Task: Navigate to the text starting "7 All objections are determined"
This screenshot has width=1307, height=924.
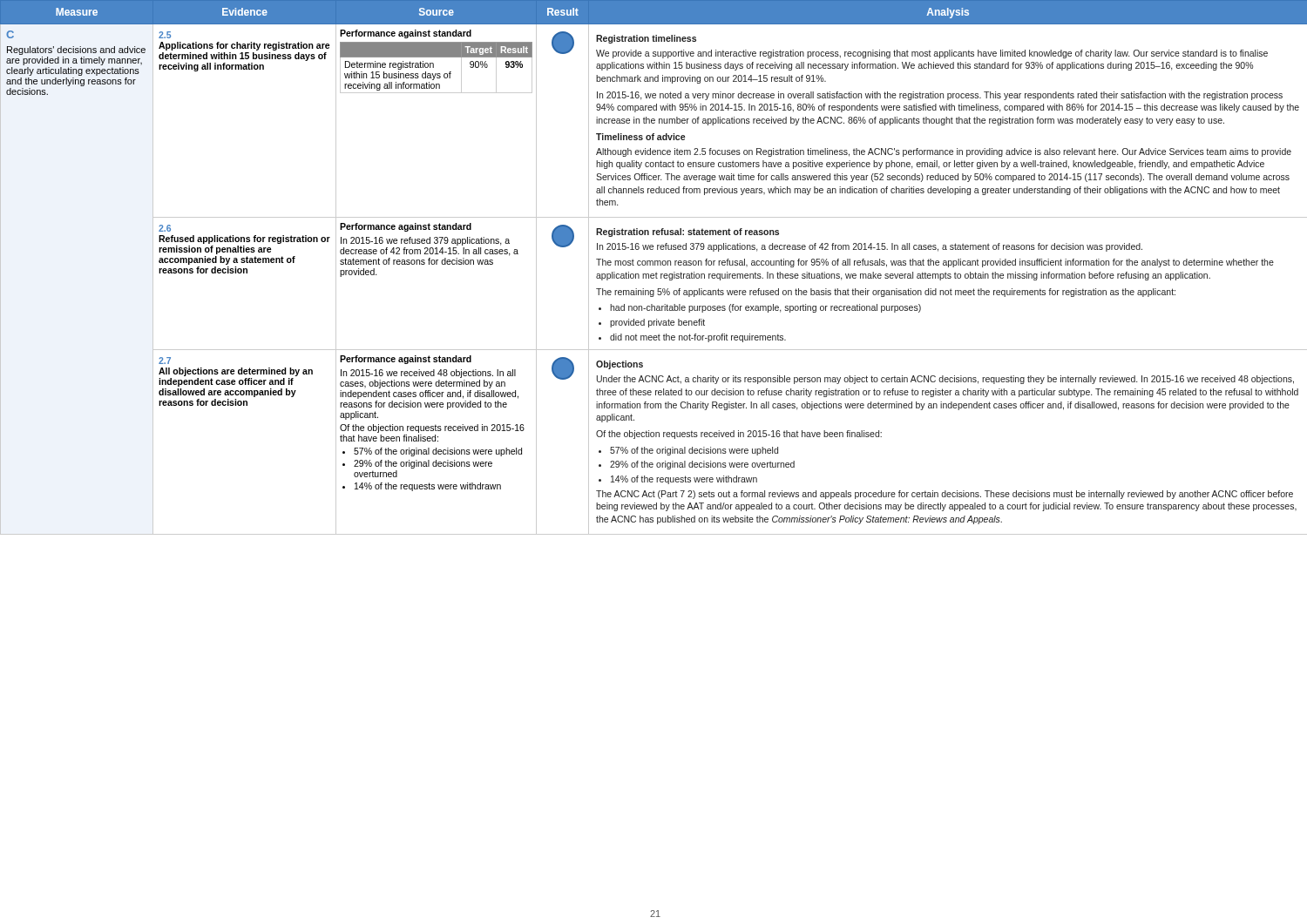Action: (236, 382)
